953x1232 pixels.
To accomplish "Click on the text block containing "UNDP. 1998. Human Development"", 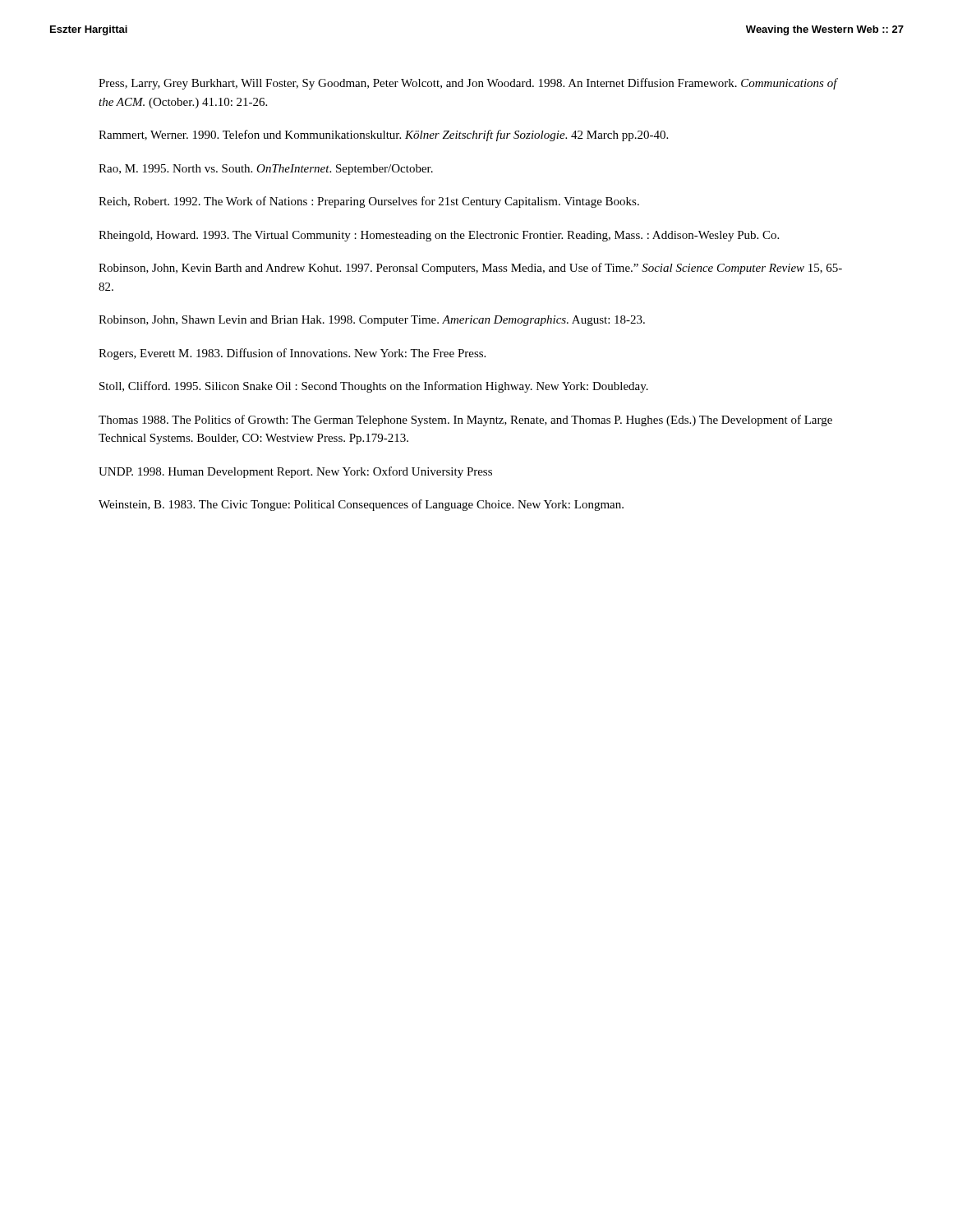I will click(x=296, y=471).
